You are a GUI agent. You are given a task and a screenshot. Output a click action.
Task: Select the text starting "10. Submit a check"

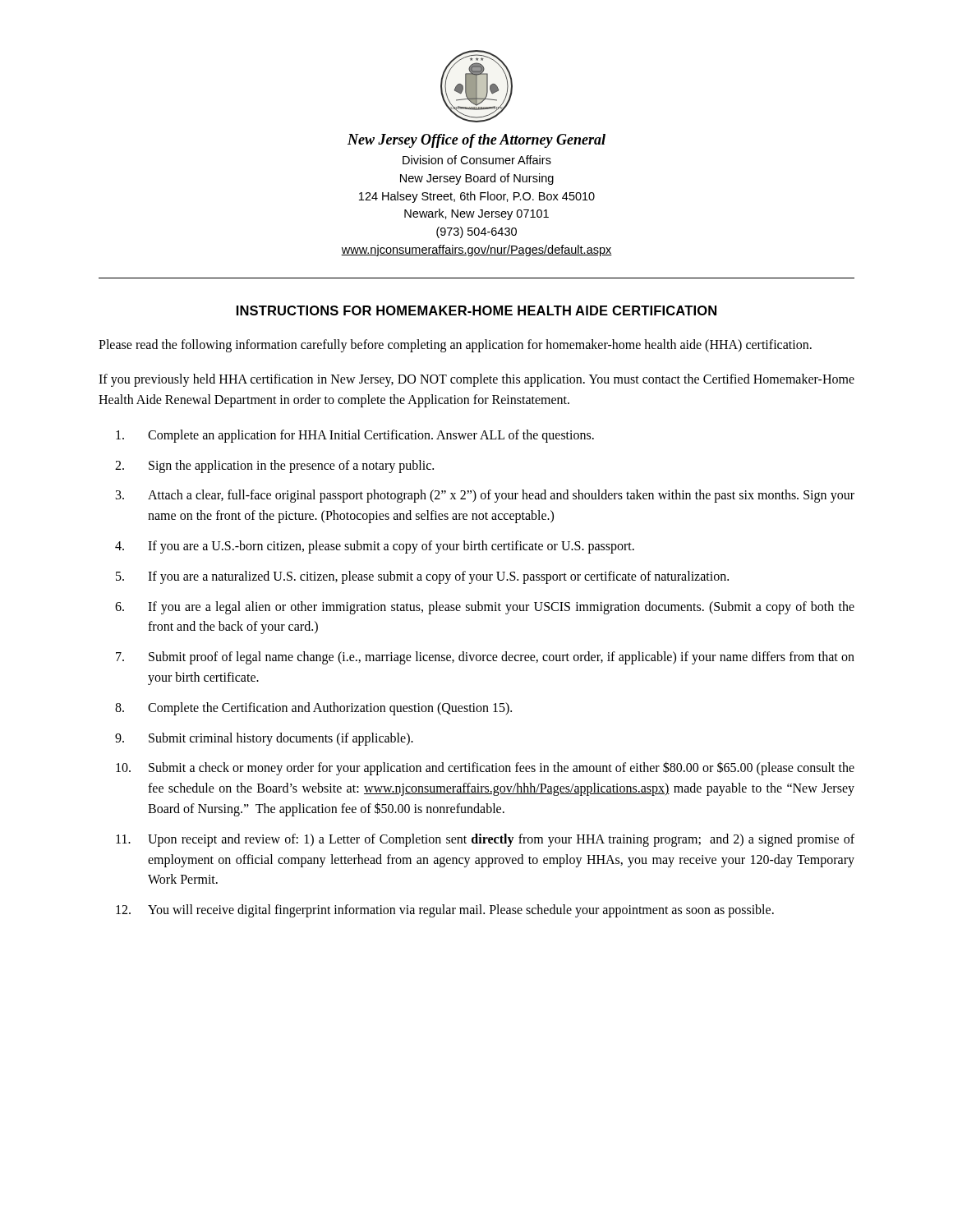coord(485,787)
